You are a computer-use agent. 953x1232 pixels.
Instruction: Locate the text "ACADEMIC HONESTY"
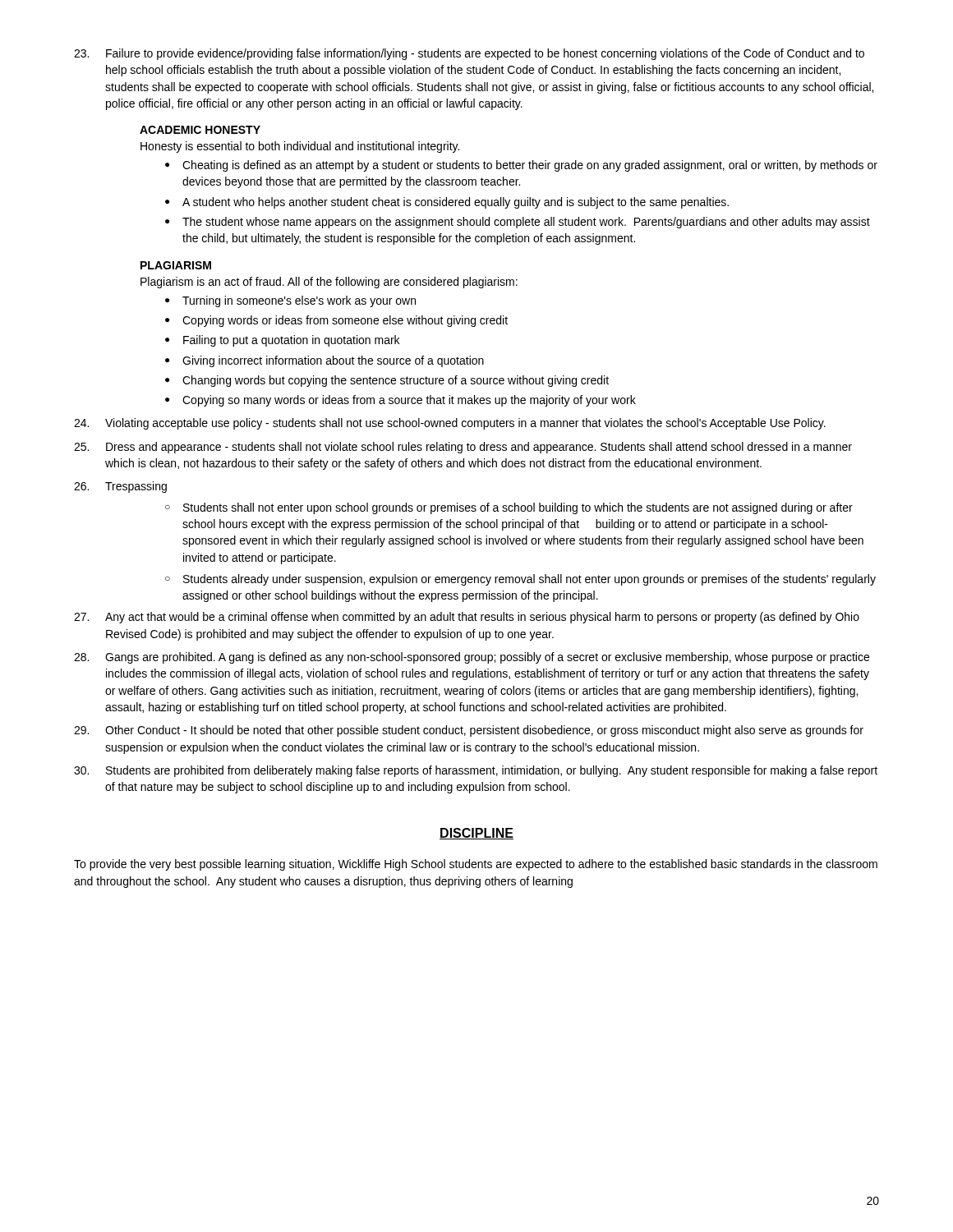(x=200, y=130)
